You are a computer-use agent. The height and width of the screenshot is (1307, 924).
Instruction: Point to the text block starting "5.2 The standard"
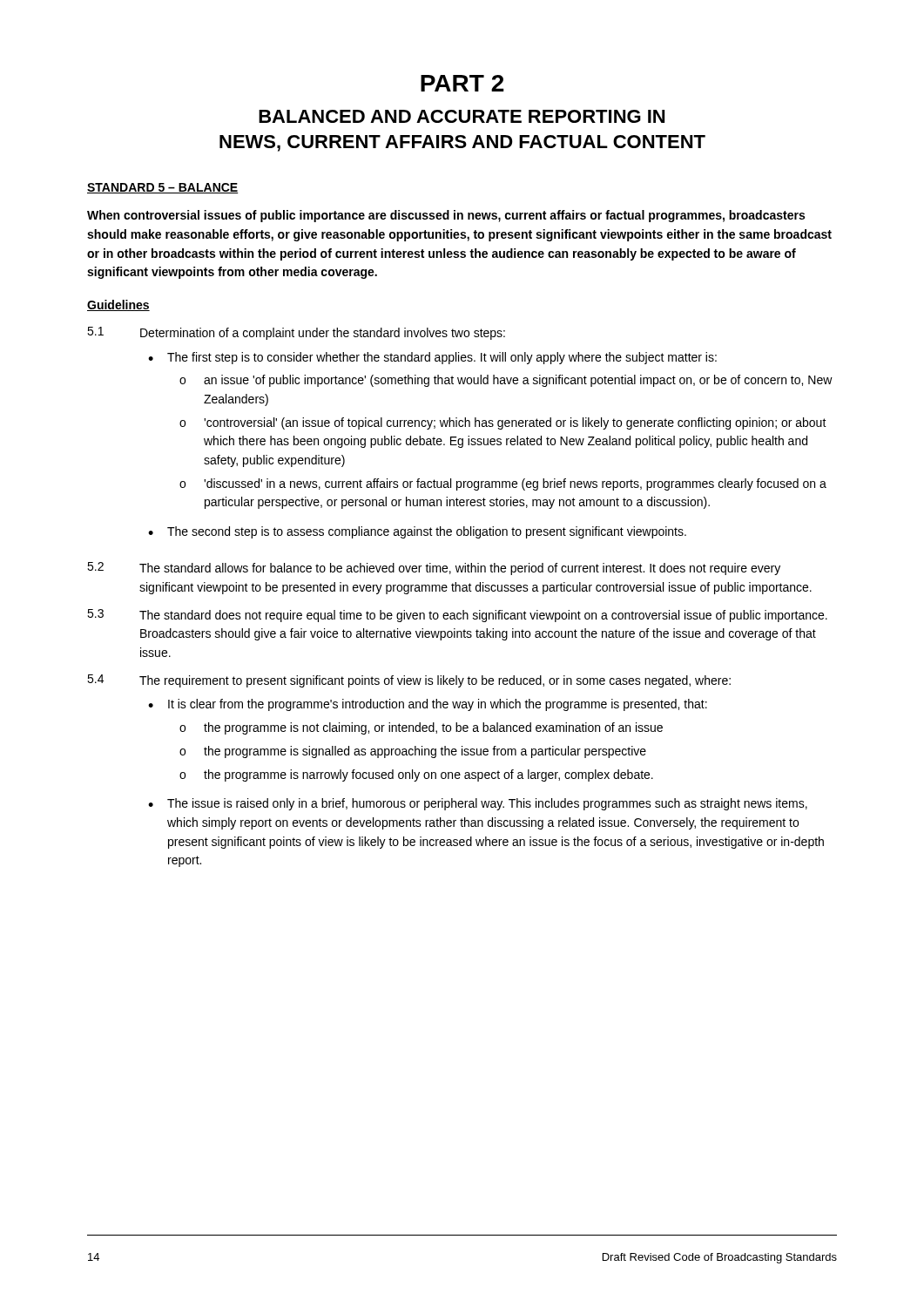(462, 579)
